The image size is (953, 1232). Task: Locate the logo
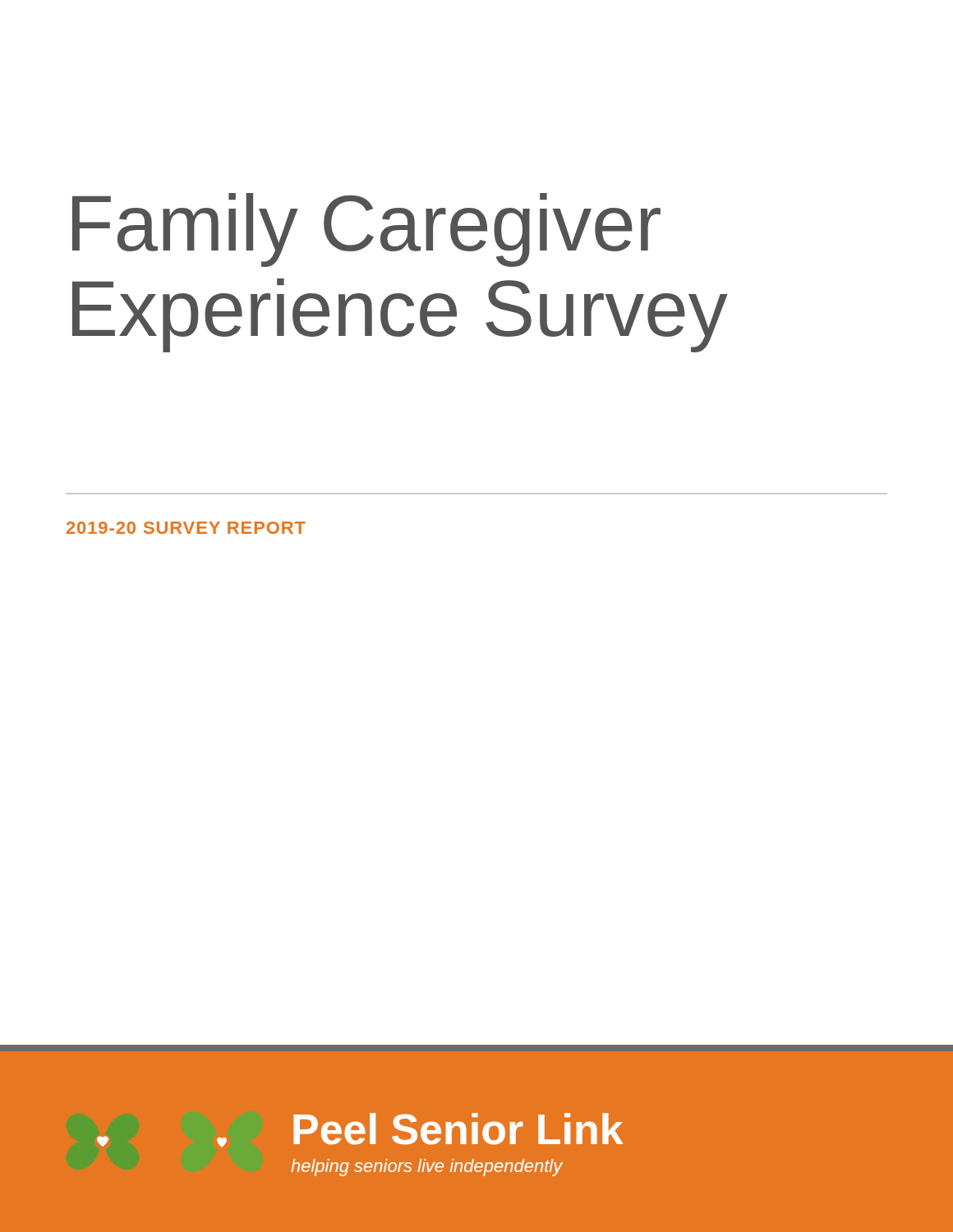coord(476,1142)
